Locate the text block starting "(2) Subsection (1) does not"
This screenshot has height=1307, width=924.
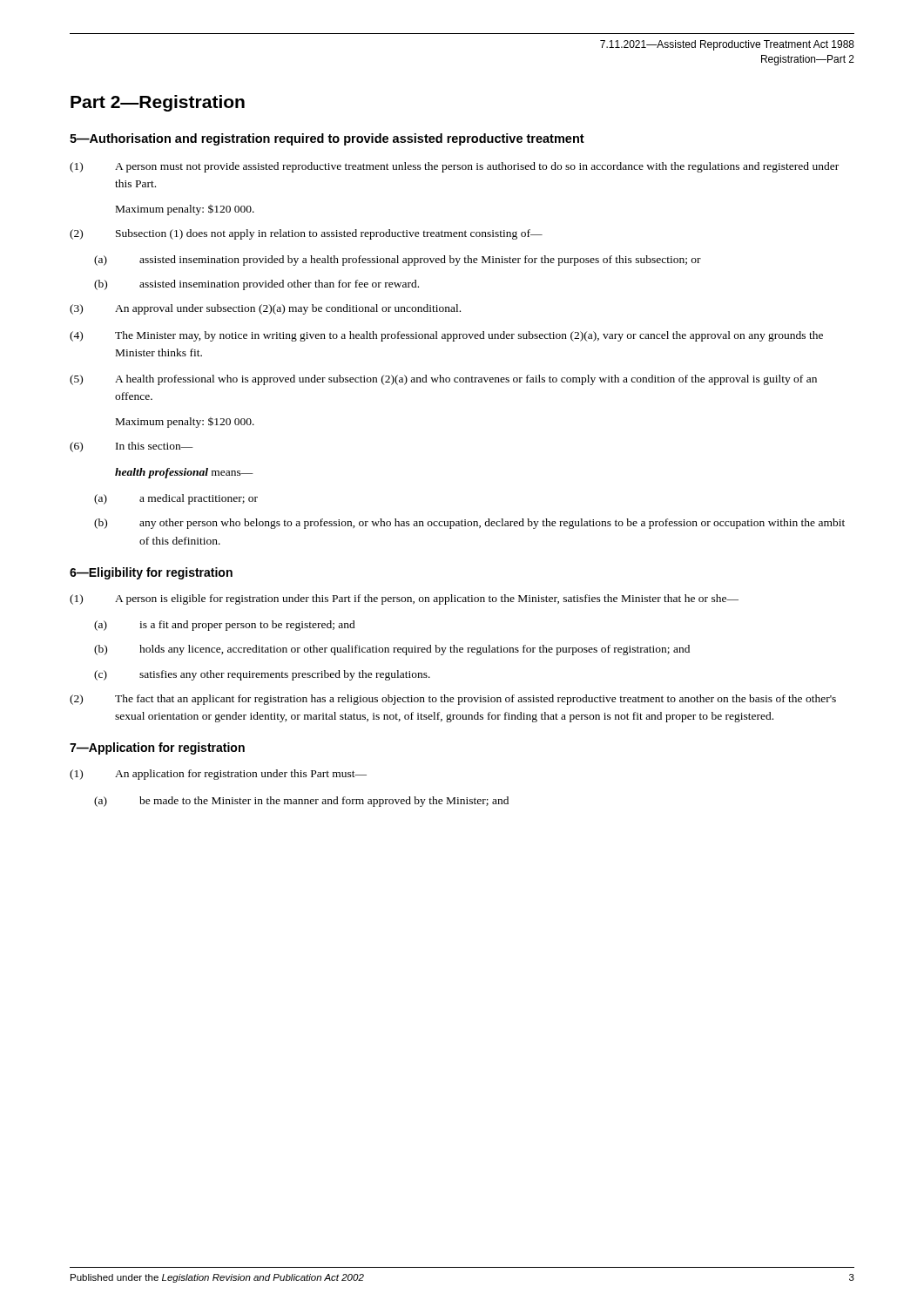coord(462,233)
